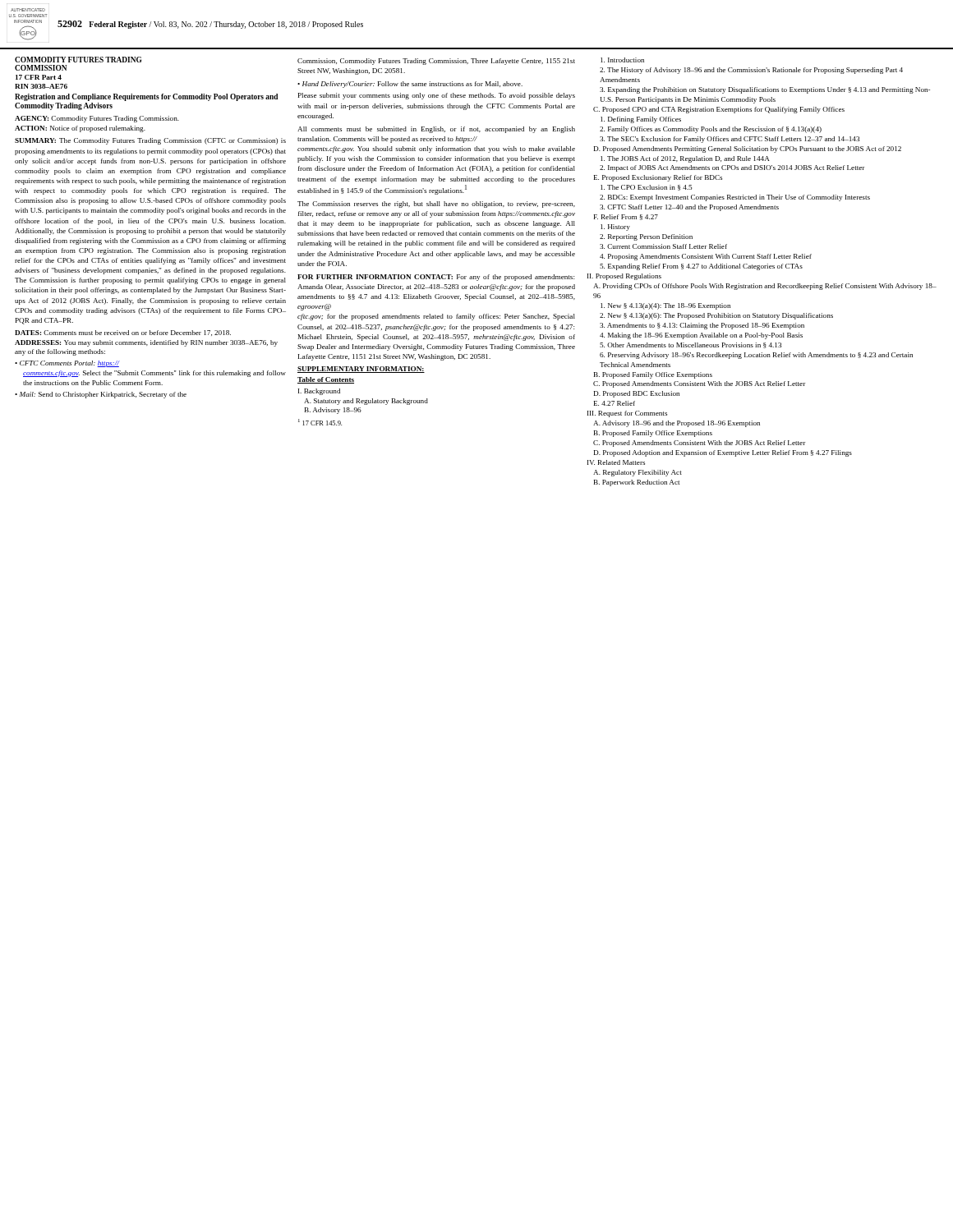953x1232 pixels.
Task: Locate the text block starting "• Mail: Send to Christopher"
Action: (101, 394)
